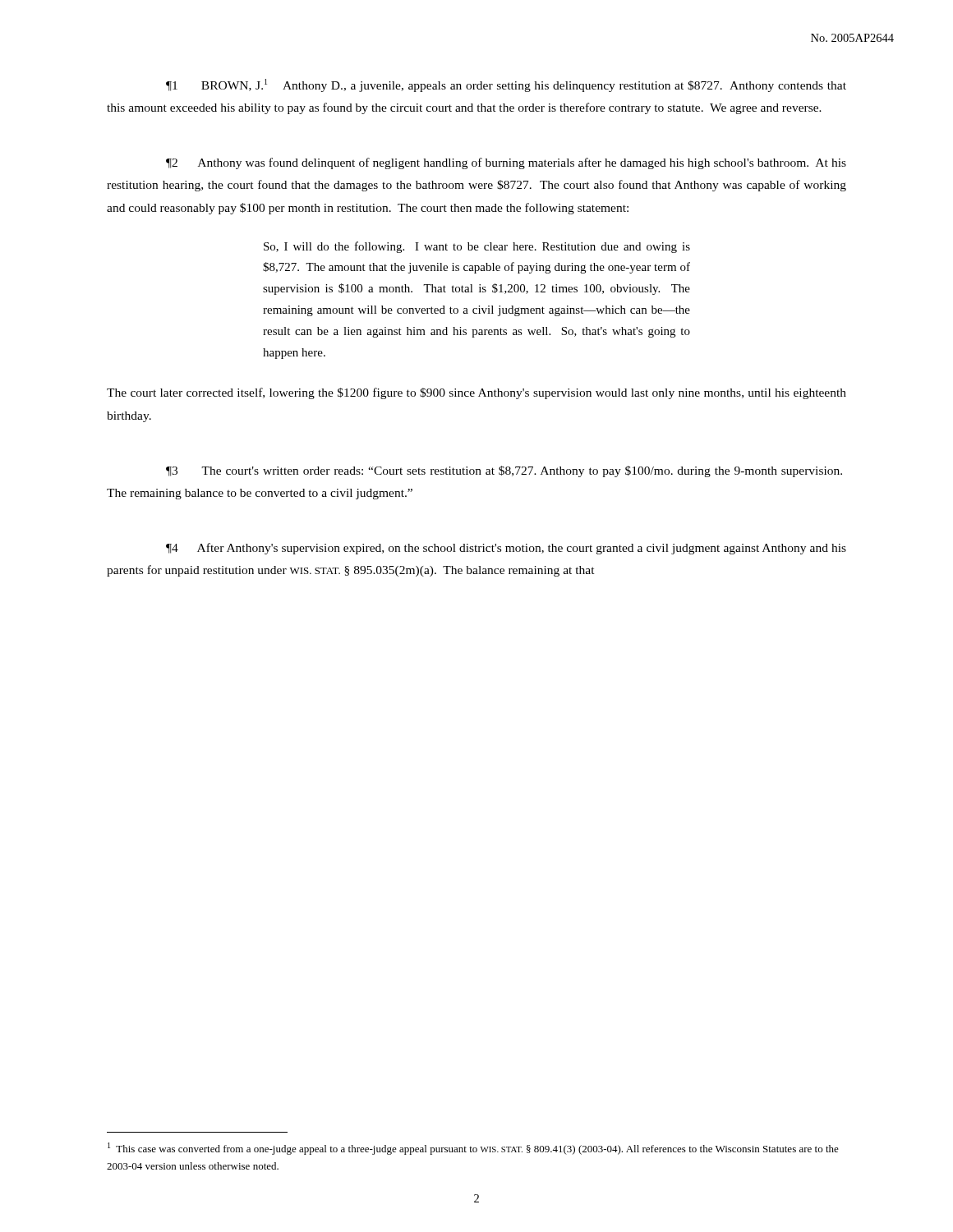Point to the passage starting "¶1 BROWN, J.1 Anthony D., a"

tap(476, 96)
